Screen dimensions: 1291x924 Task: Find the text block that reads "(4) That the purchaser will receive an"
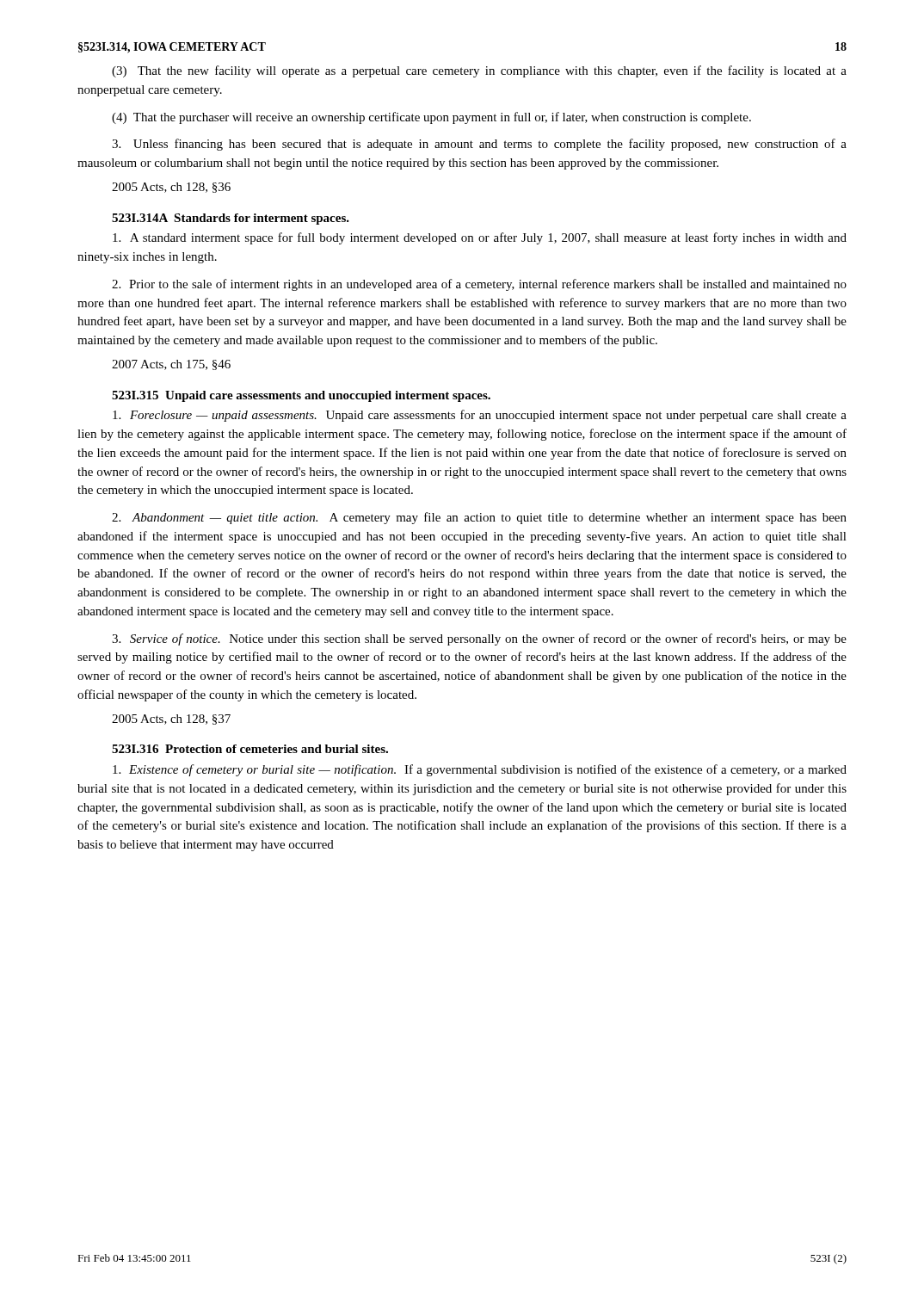[462, 117]
